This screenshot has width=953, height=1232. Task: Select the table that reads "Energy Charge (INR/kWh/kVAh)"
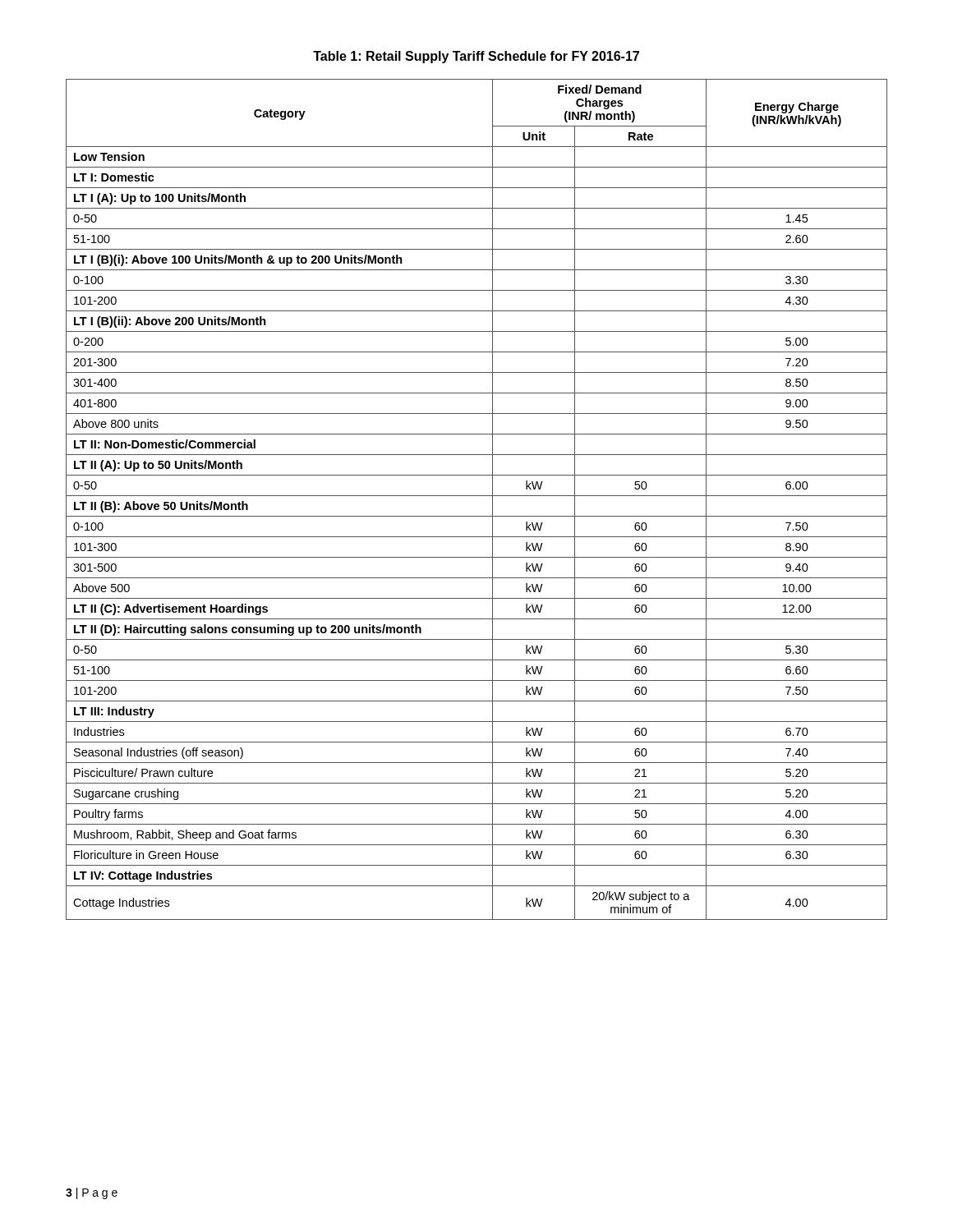tap(476, 499)
